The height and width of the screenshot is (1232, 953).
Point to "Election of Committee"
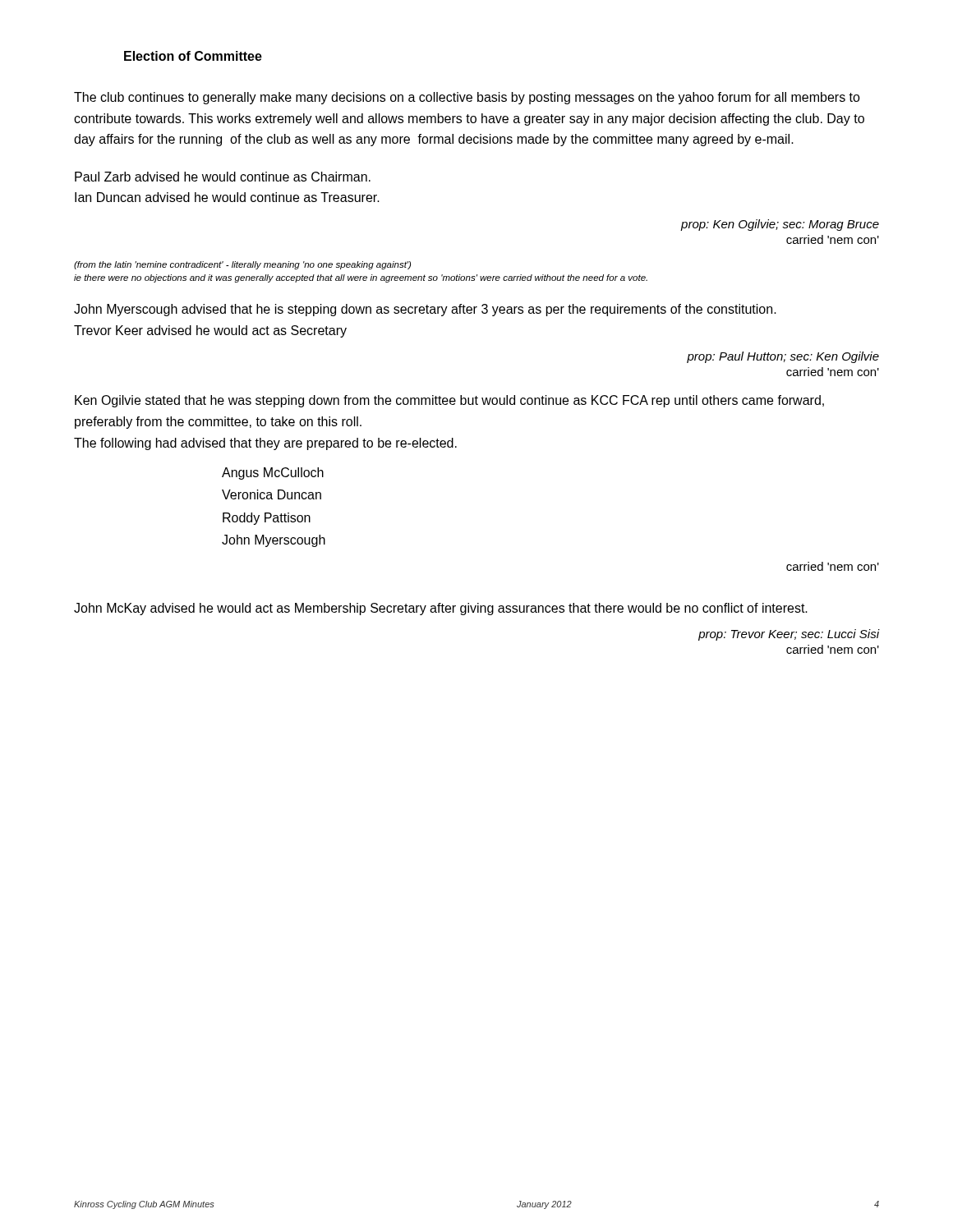pos(193,56)
